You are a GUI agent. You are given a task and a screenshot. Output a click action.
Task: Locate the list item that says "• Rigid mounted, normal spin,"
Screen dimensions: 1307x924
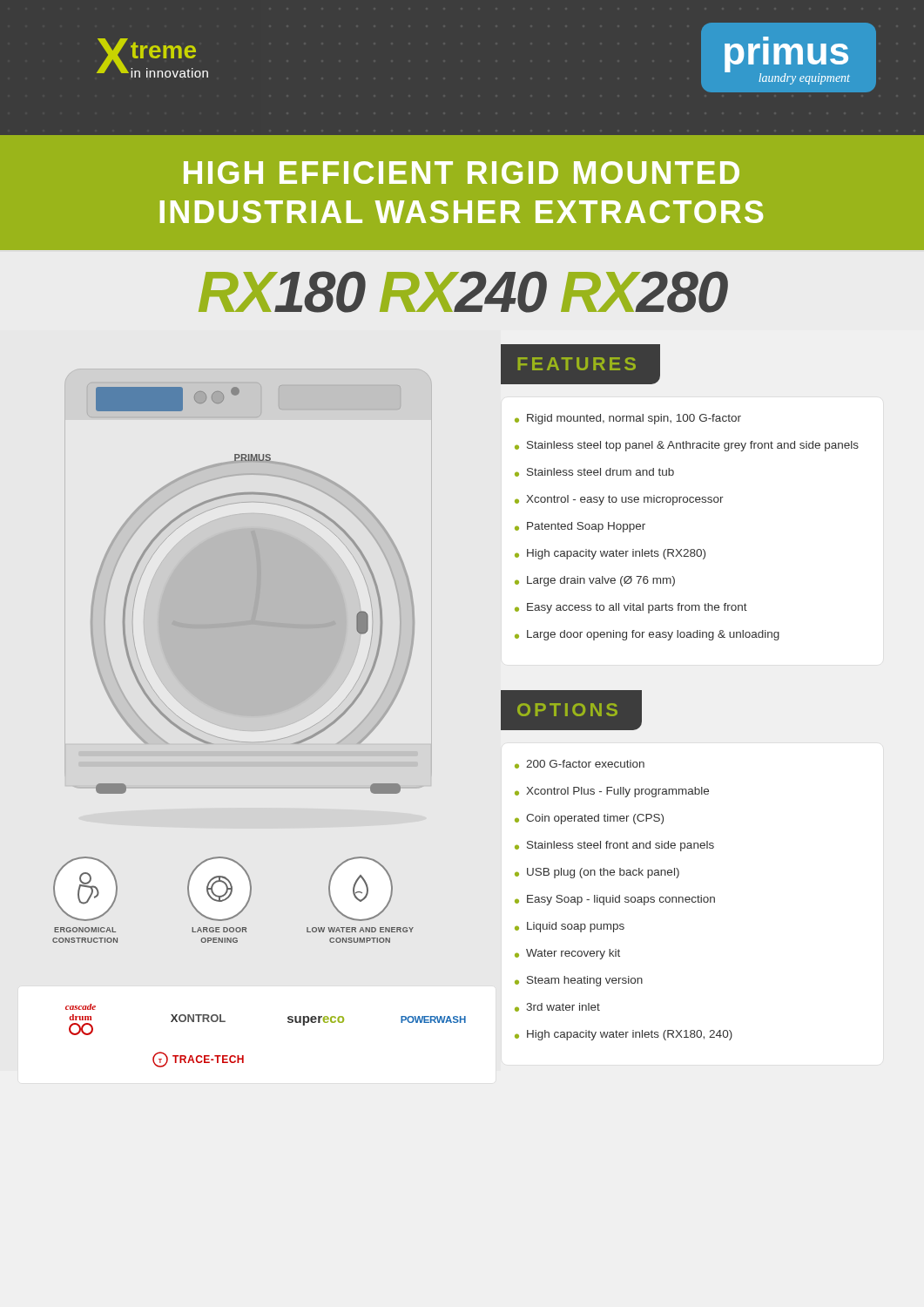point(627,422)
